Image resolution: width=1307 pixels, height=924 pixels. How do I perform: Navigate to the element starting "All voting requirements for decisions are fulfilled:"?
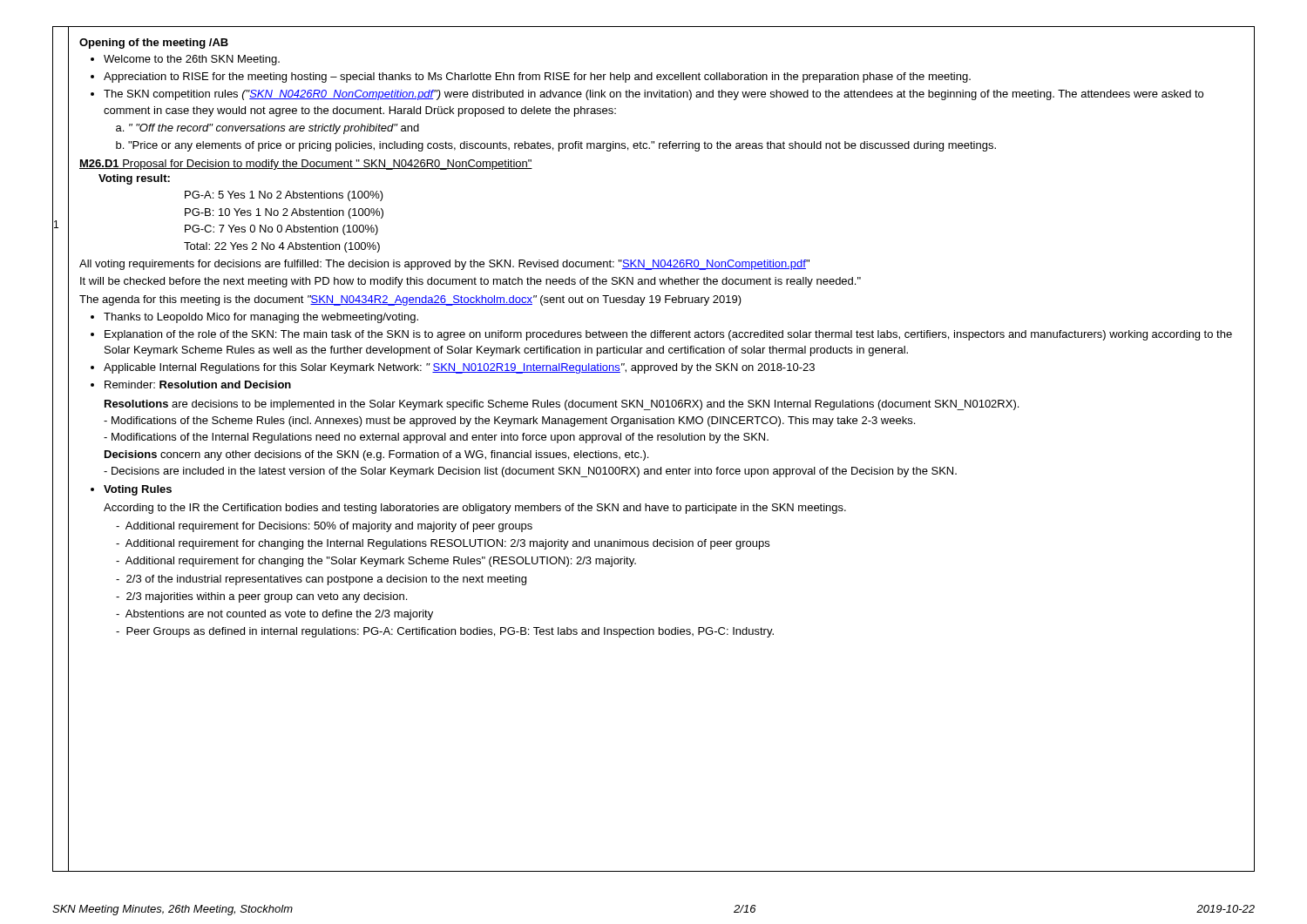point(445,264)
